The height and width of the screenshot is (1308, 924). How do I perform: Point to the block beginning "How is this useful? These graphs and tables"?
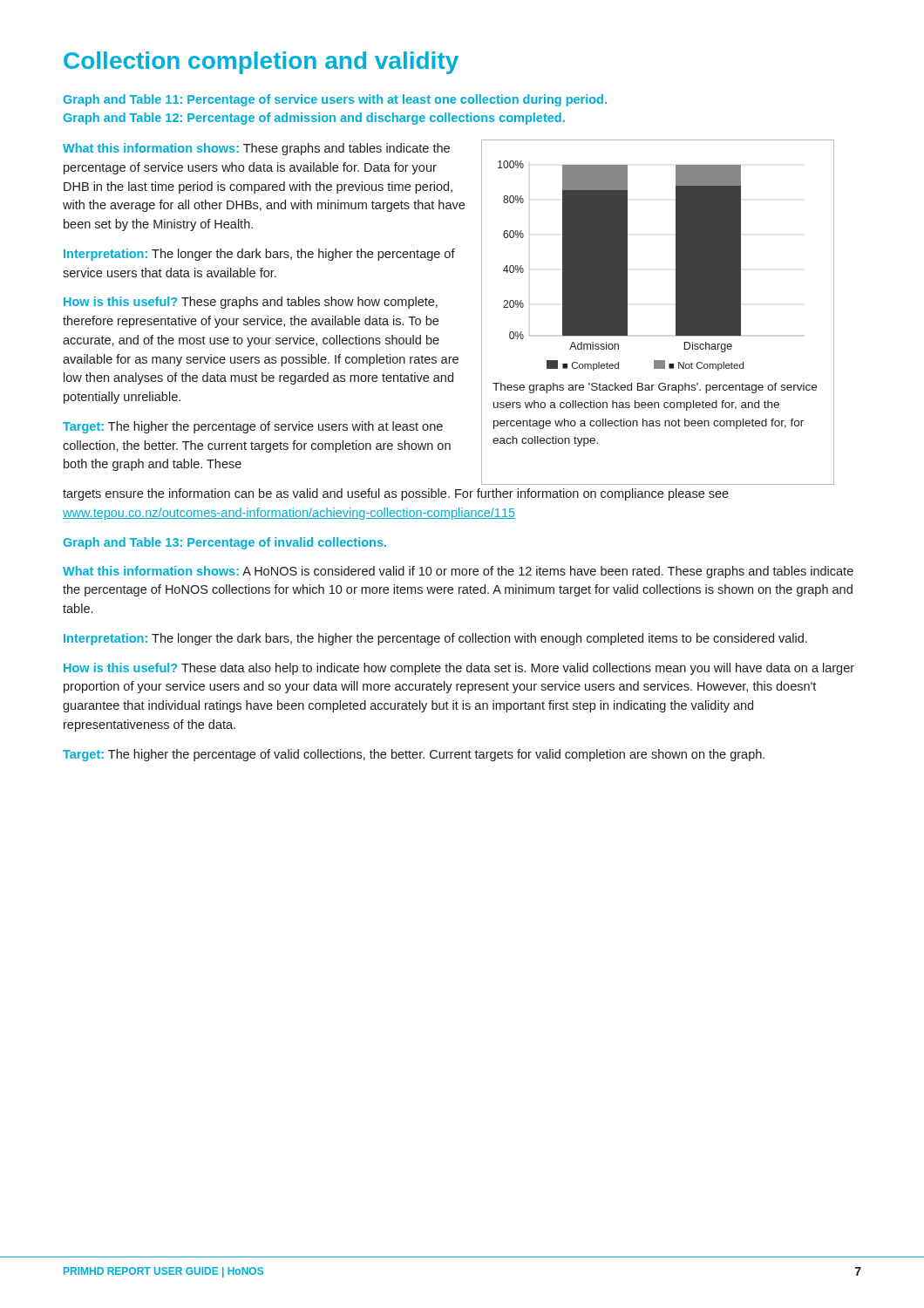pyautogui.click(x=264, y=350)
